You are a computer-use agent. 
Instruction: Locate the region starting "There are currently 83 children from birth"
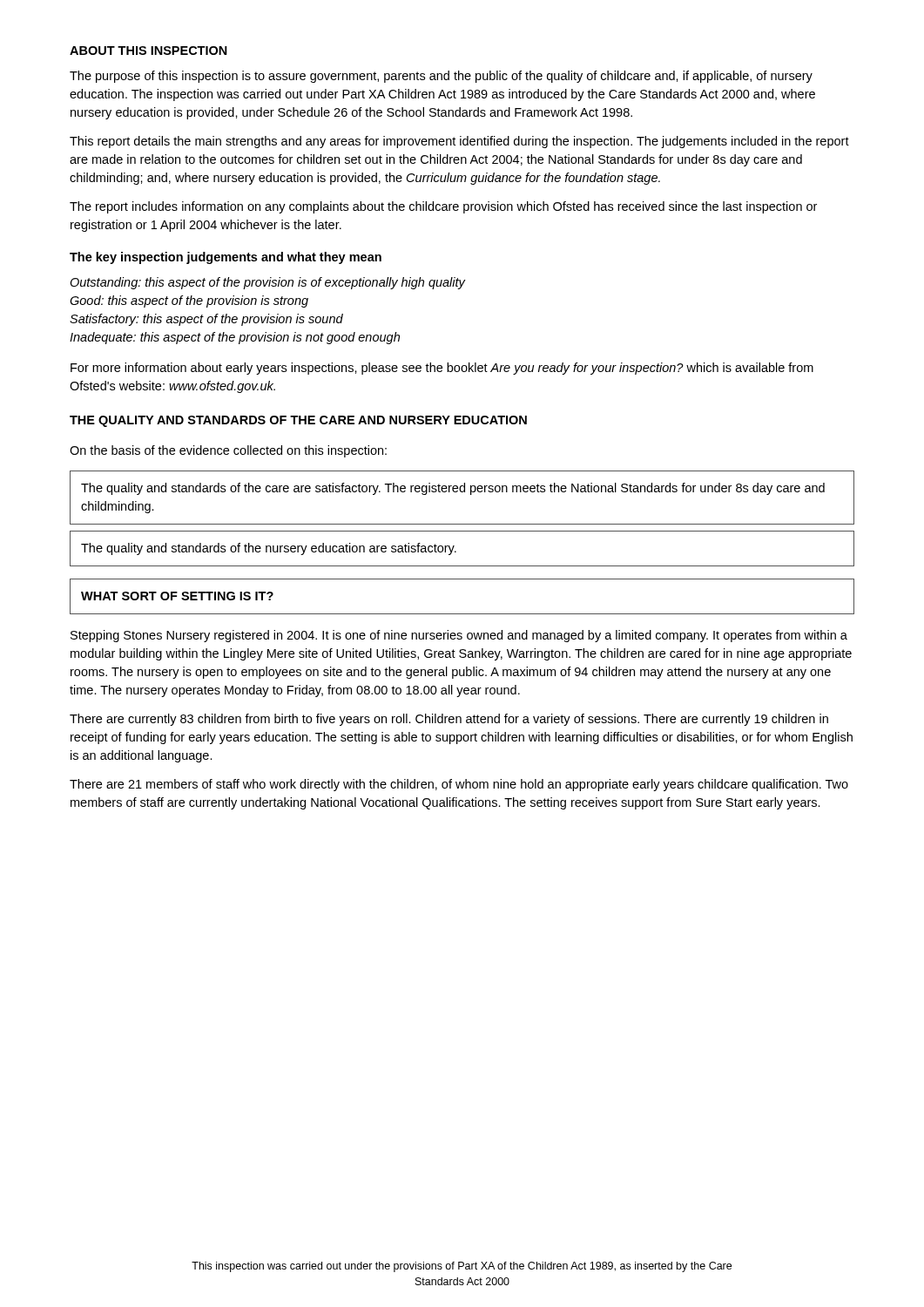pyautogui.click(x=461, y=737)
